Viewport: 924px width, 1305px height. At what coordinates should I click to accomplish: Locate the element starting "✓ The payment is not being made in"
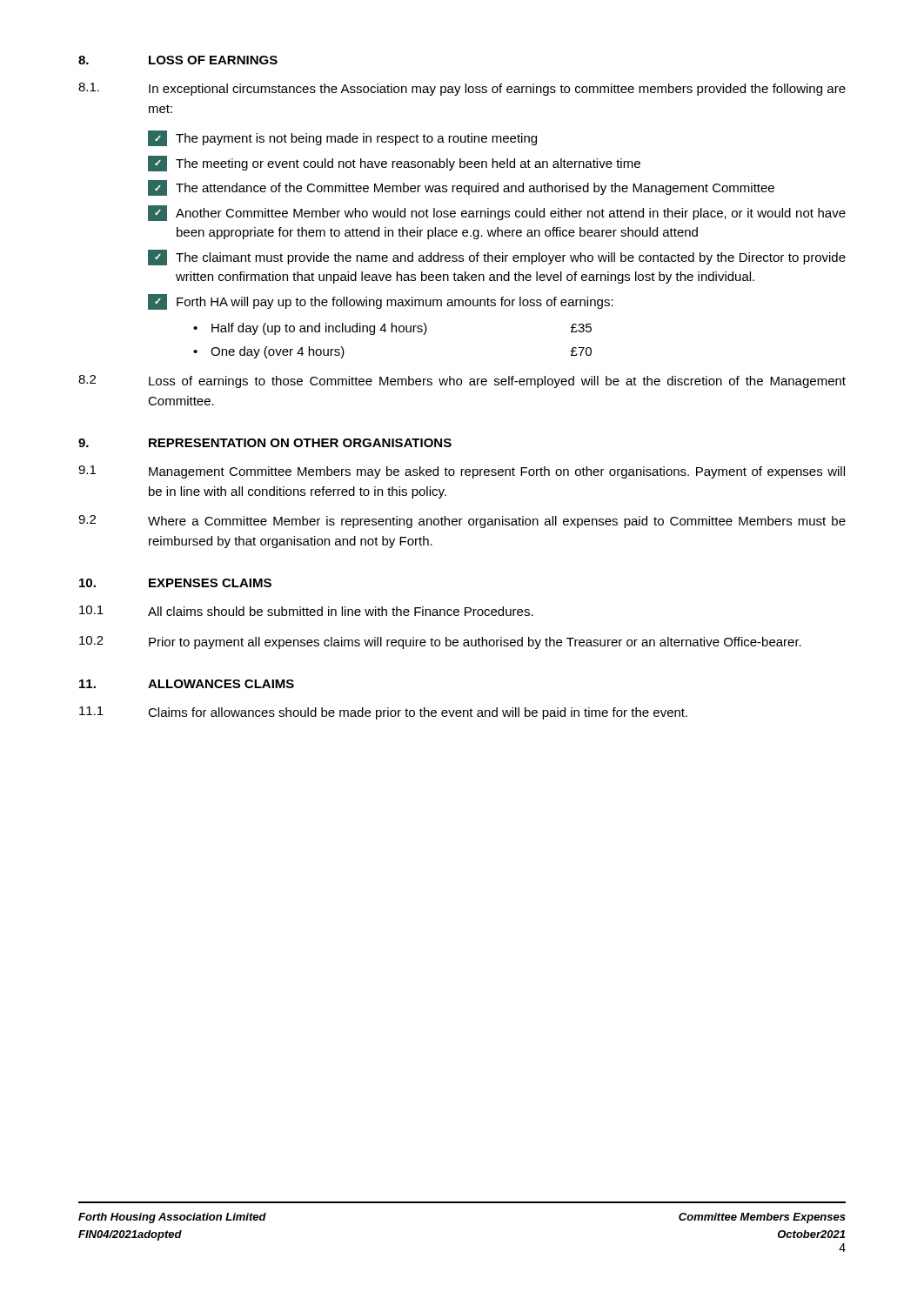click(343, 139)
